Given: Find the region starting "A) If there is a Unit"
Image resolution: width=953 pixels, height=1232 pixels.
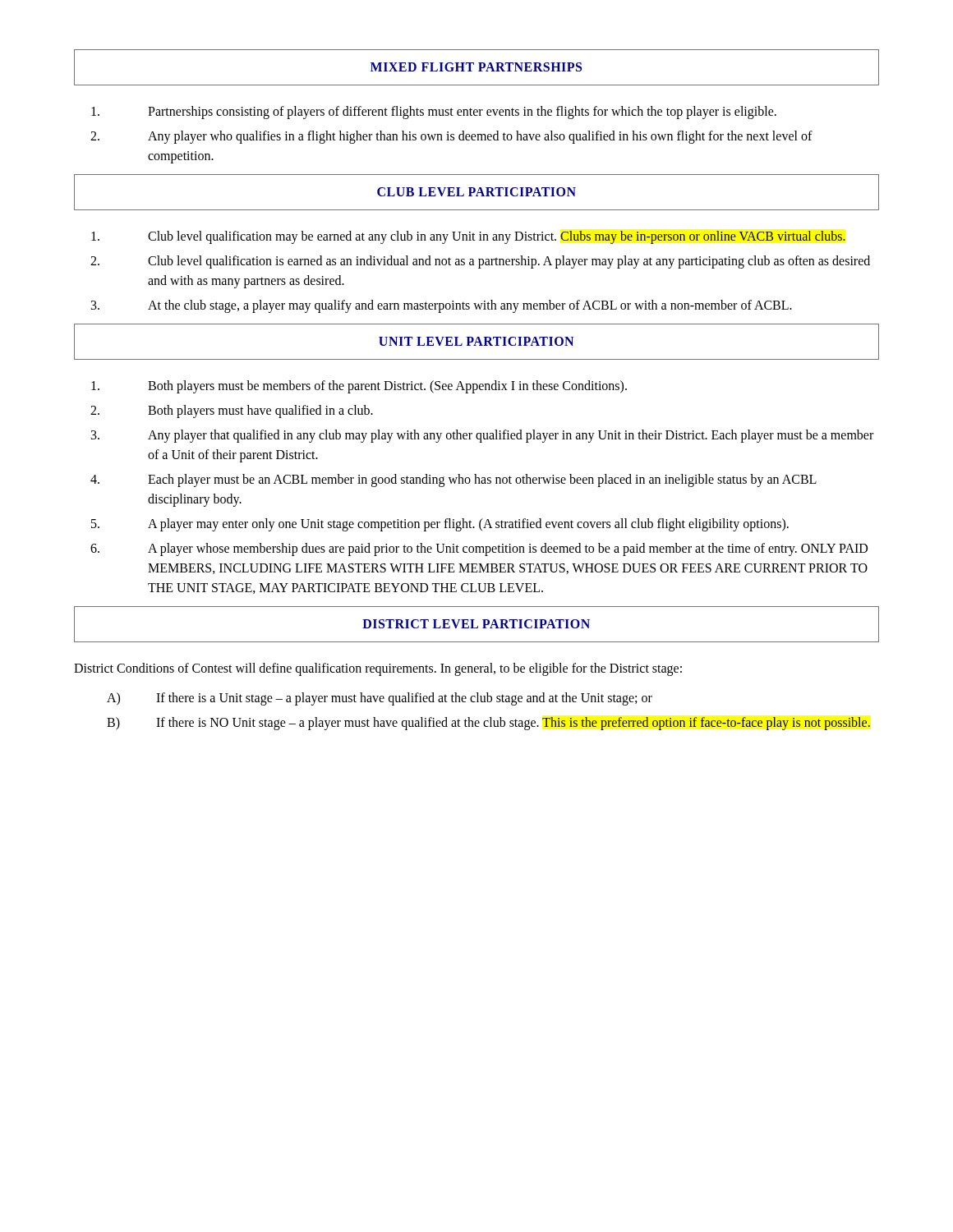Looking at the screenshot, I should [x=476, y=698].
